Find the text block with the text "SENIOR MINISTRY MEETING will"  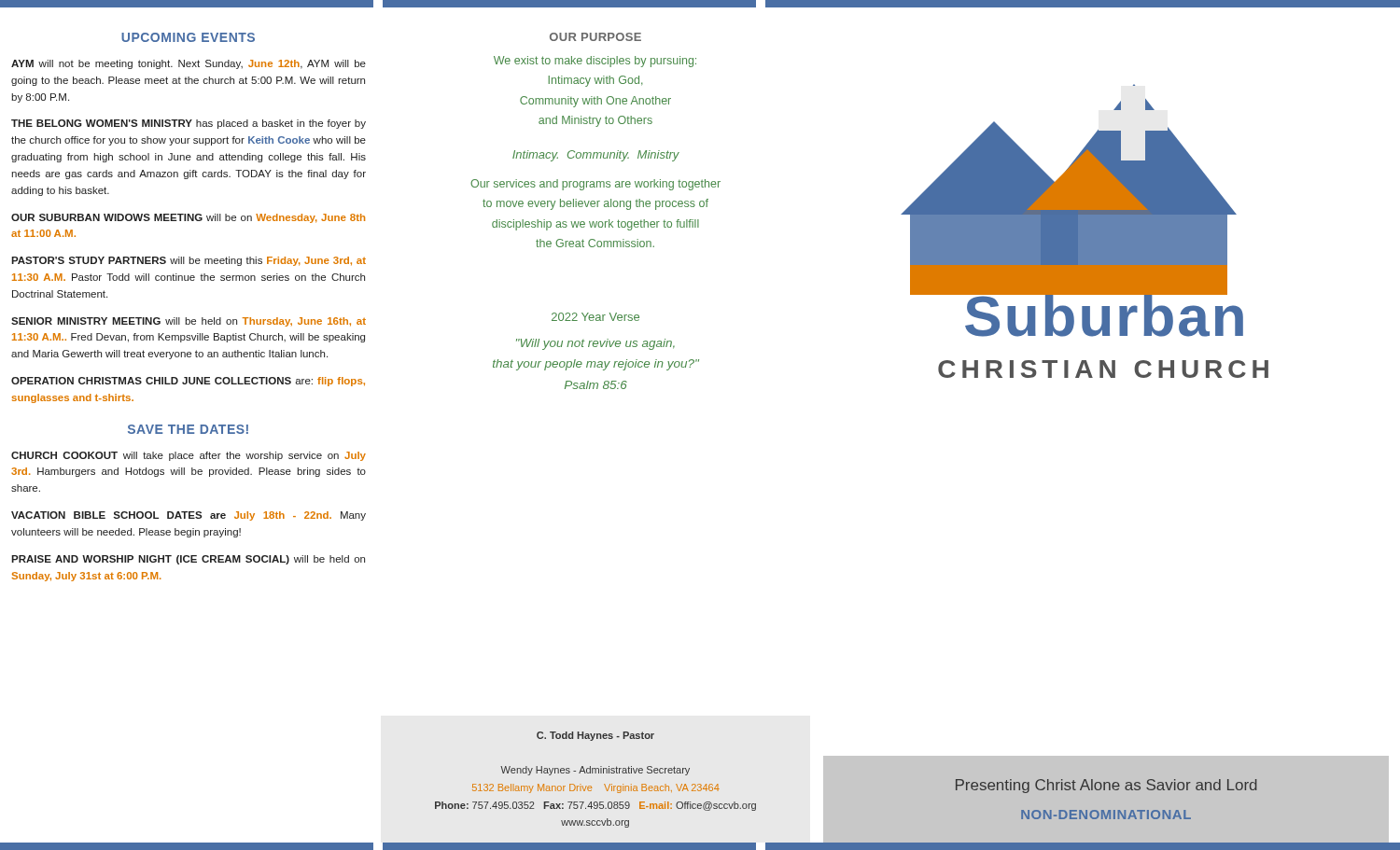tap(189, 337)
